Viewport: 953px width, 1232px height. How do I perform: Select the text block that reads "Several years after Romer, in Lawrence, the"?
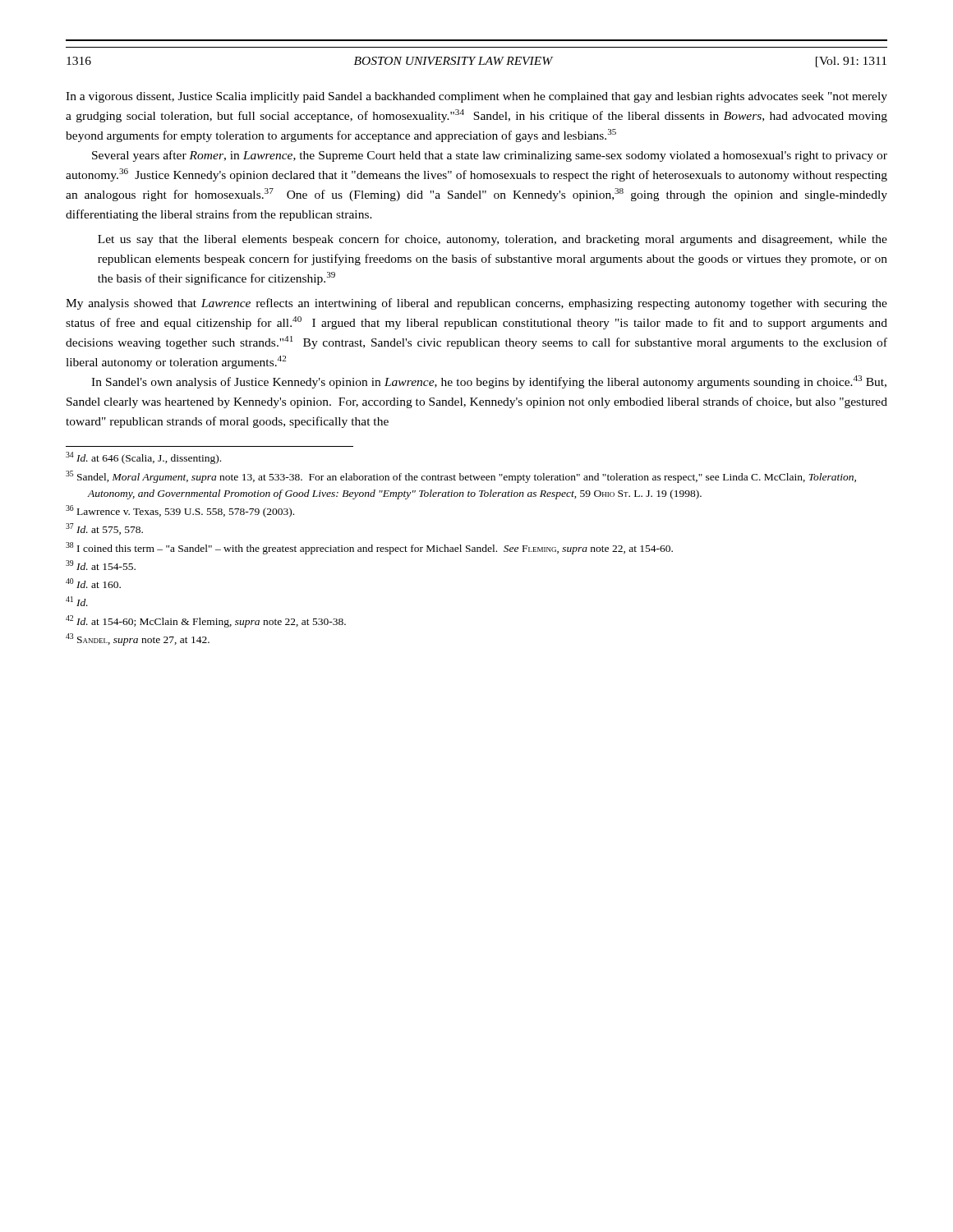pyautogui.click(x=476, y=185)
